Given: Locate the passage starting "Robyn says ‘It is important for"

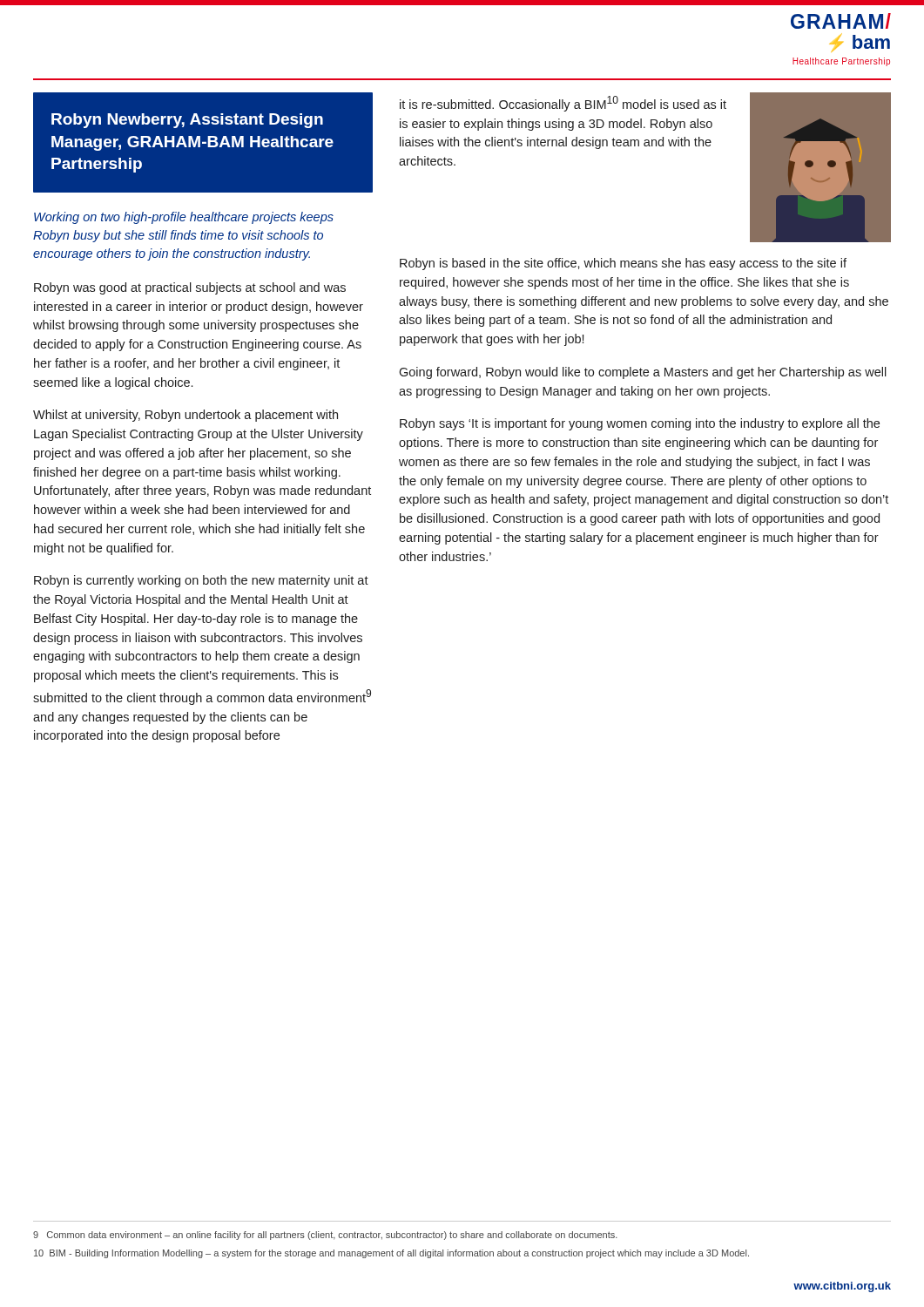Looking at the screenshot, I should 644,490.
